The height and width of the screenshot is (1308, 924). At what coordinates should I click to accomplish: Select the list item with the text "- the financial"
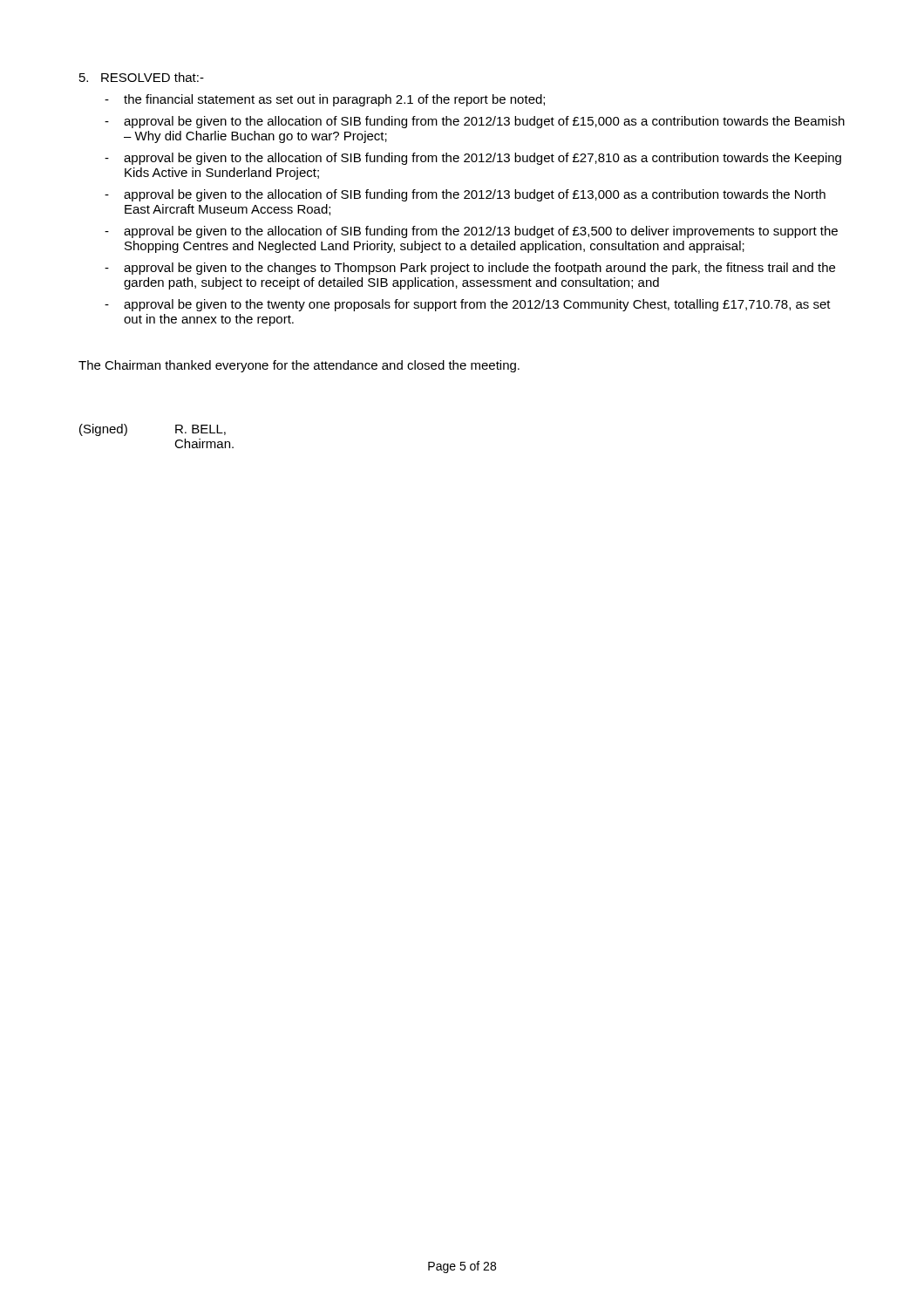tap(475, 99)
